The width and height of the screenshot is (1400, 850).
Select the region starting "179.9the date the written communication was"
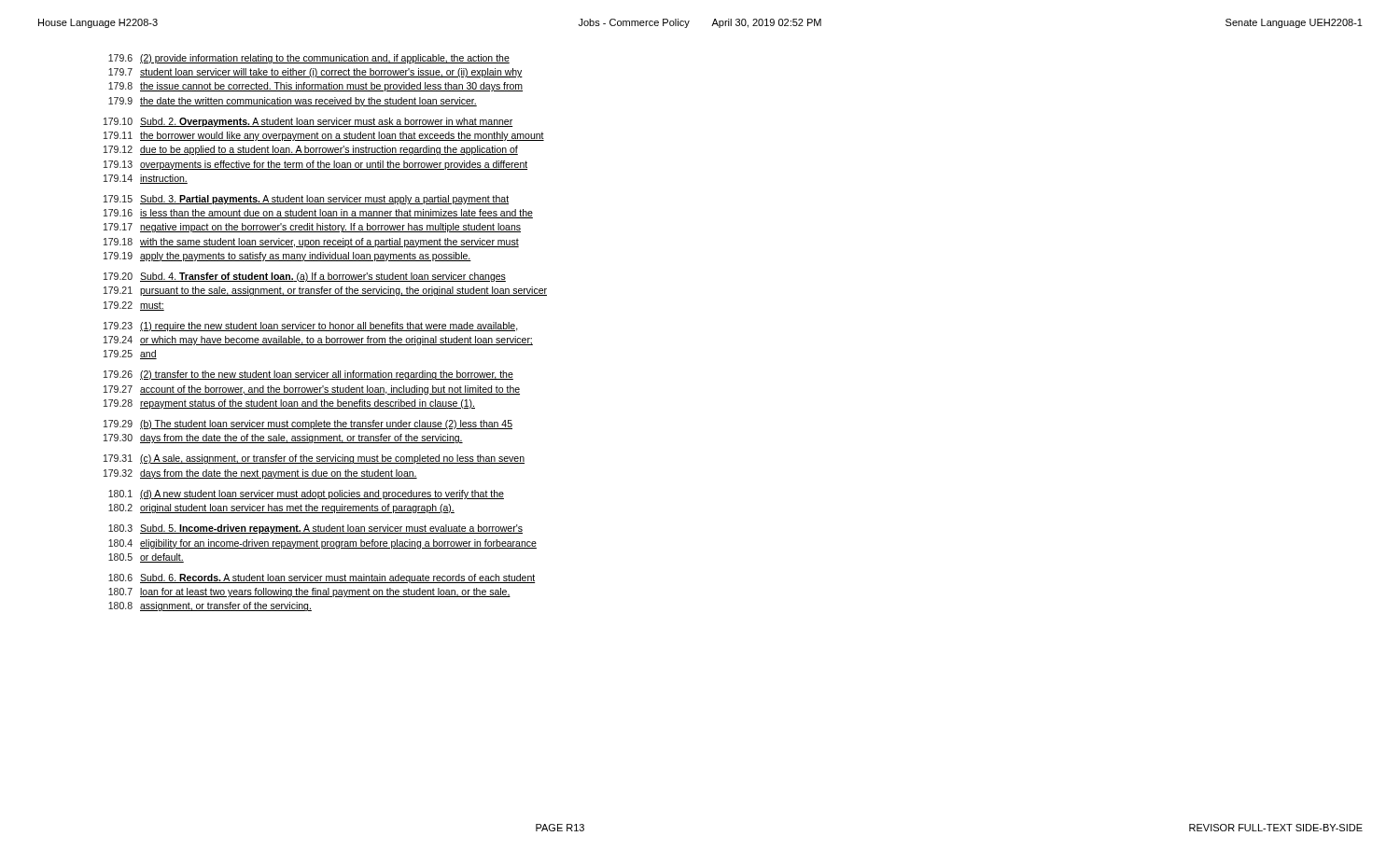point(401,101)
